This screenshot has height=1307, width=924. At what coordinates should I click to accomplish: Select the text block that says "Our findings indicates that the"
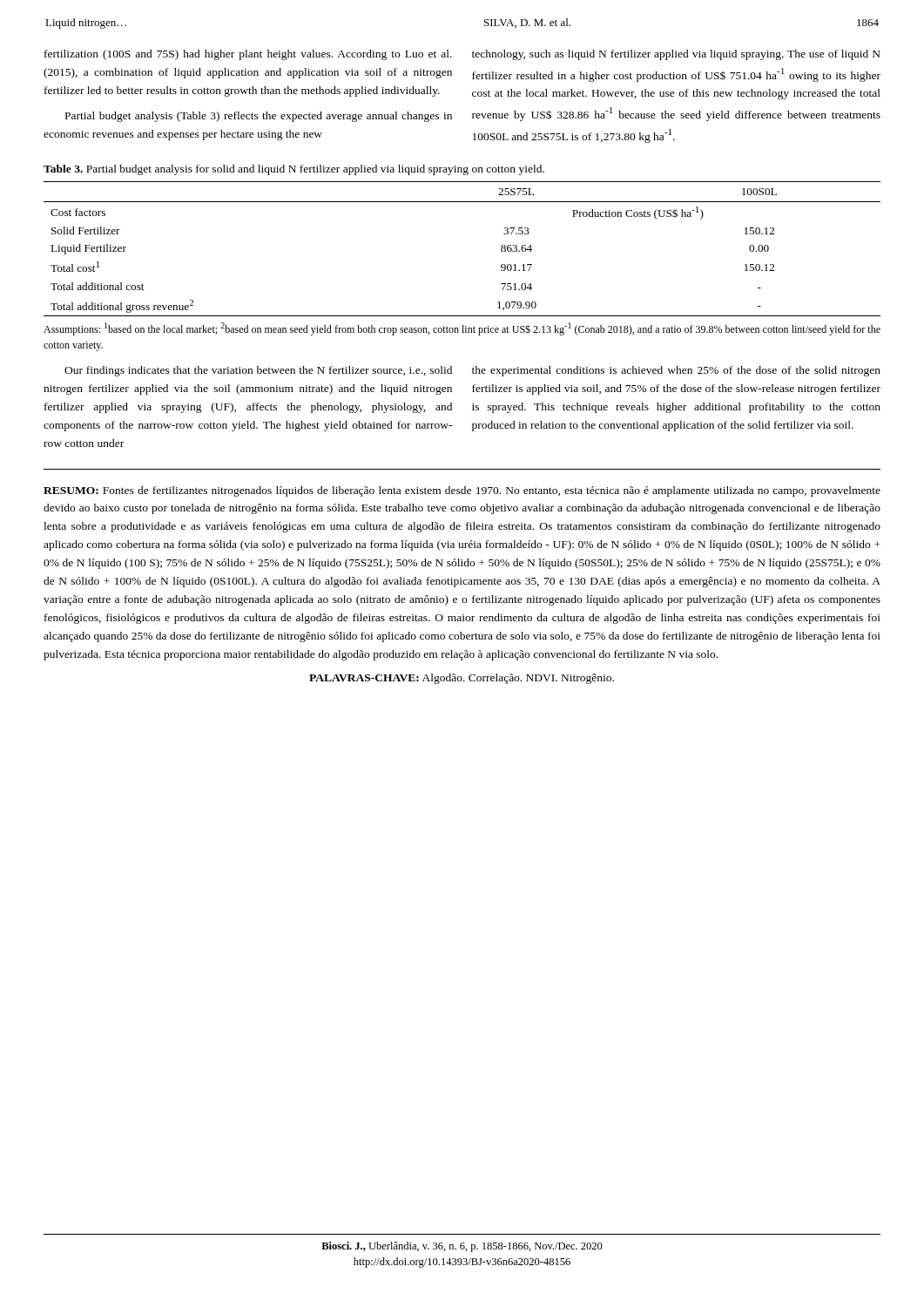coord(248,407)
